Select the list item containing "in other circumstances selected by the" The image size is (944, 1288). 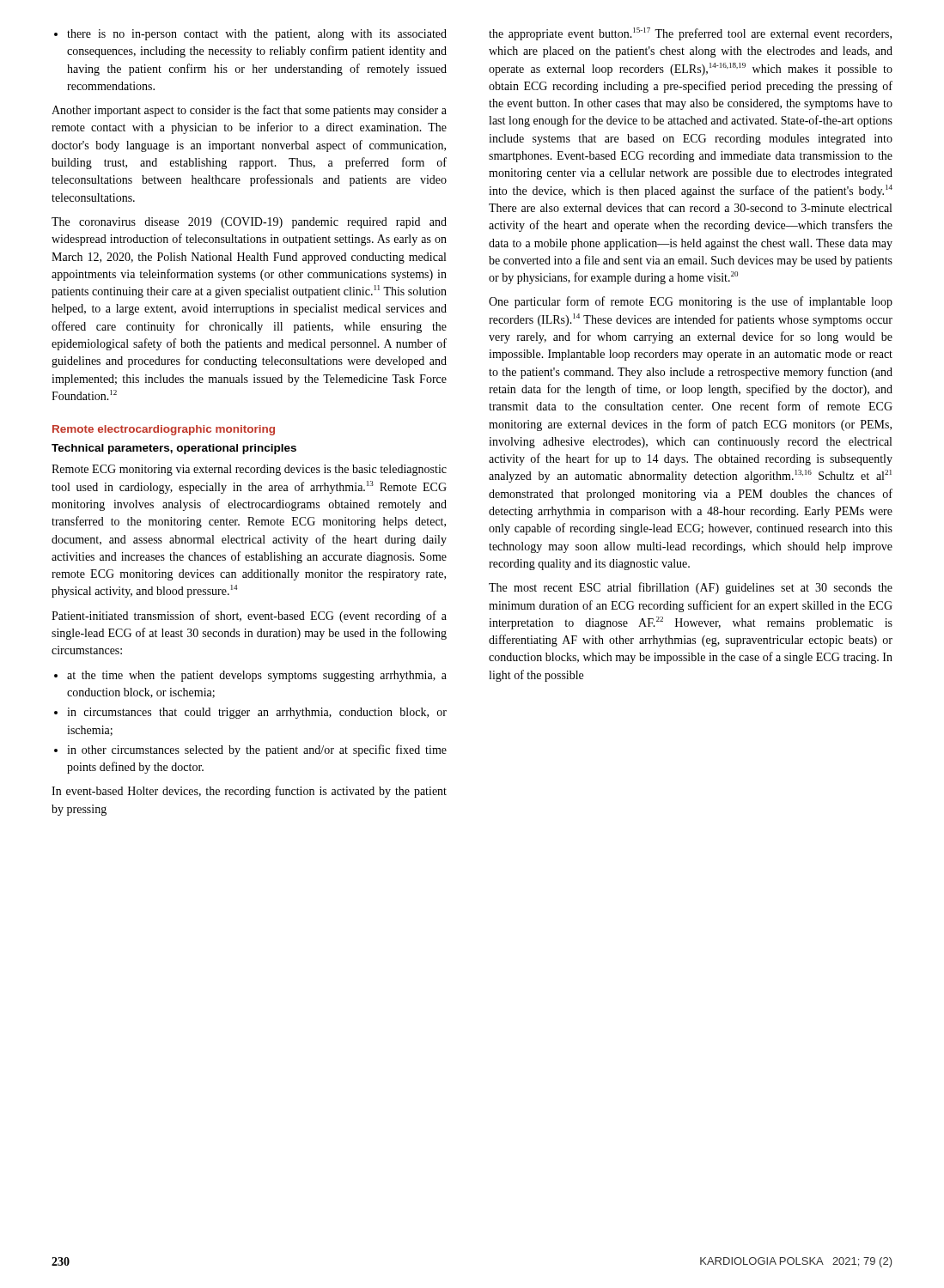pyautogui.click(x=249, y=759)
